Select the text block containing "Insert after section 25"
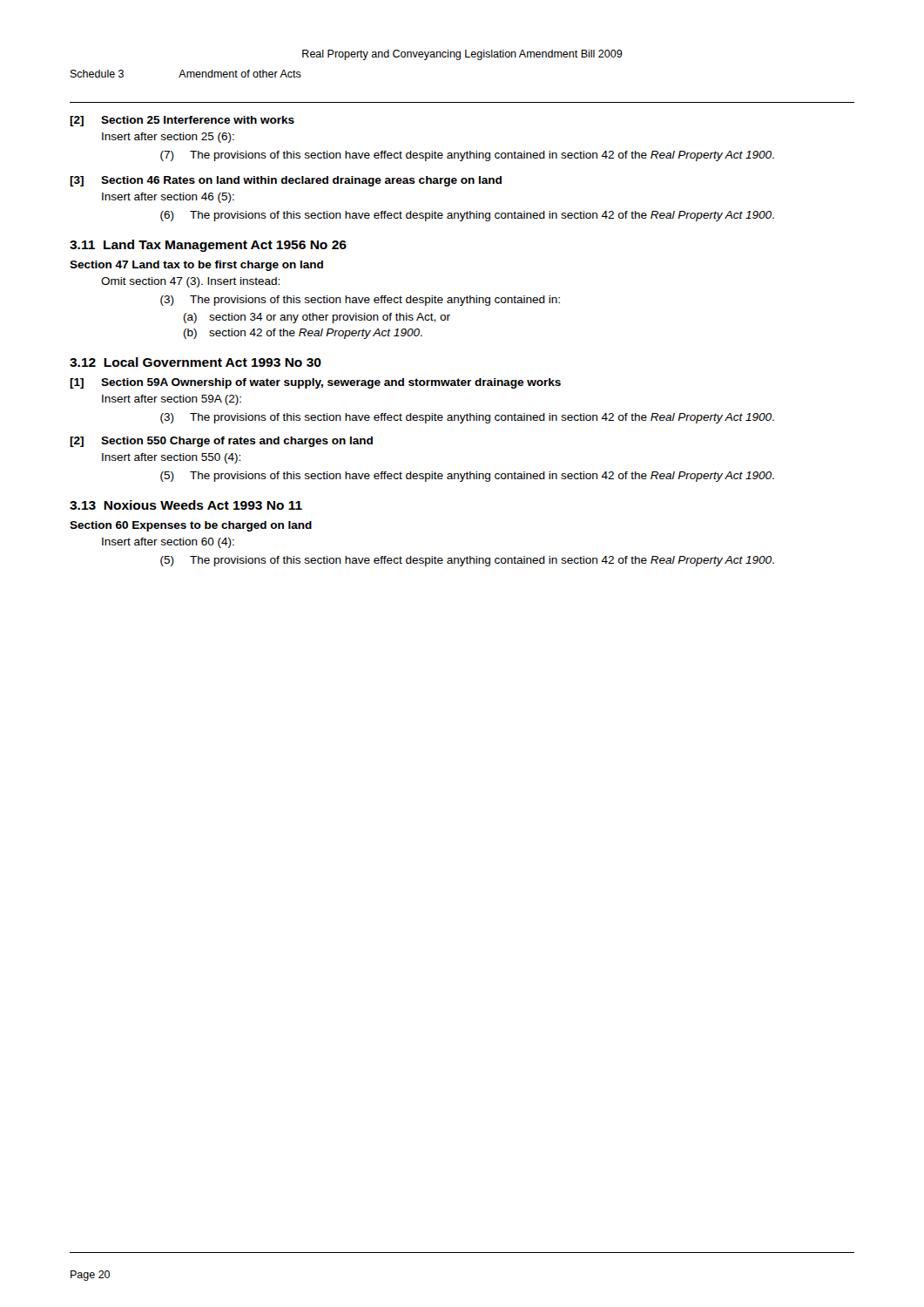The height and width of the screenshot is (1307, 924). (x=168, y=136)
